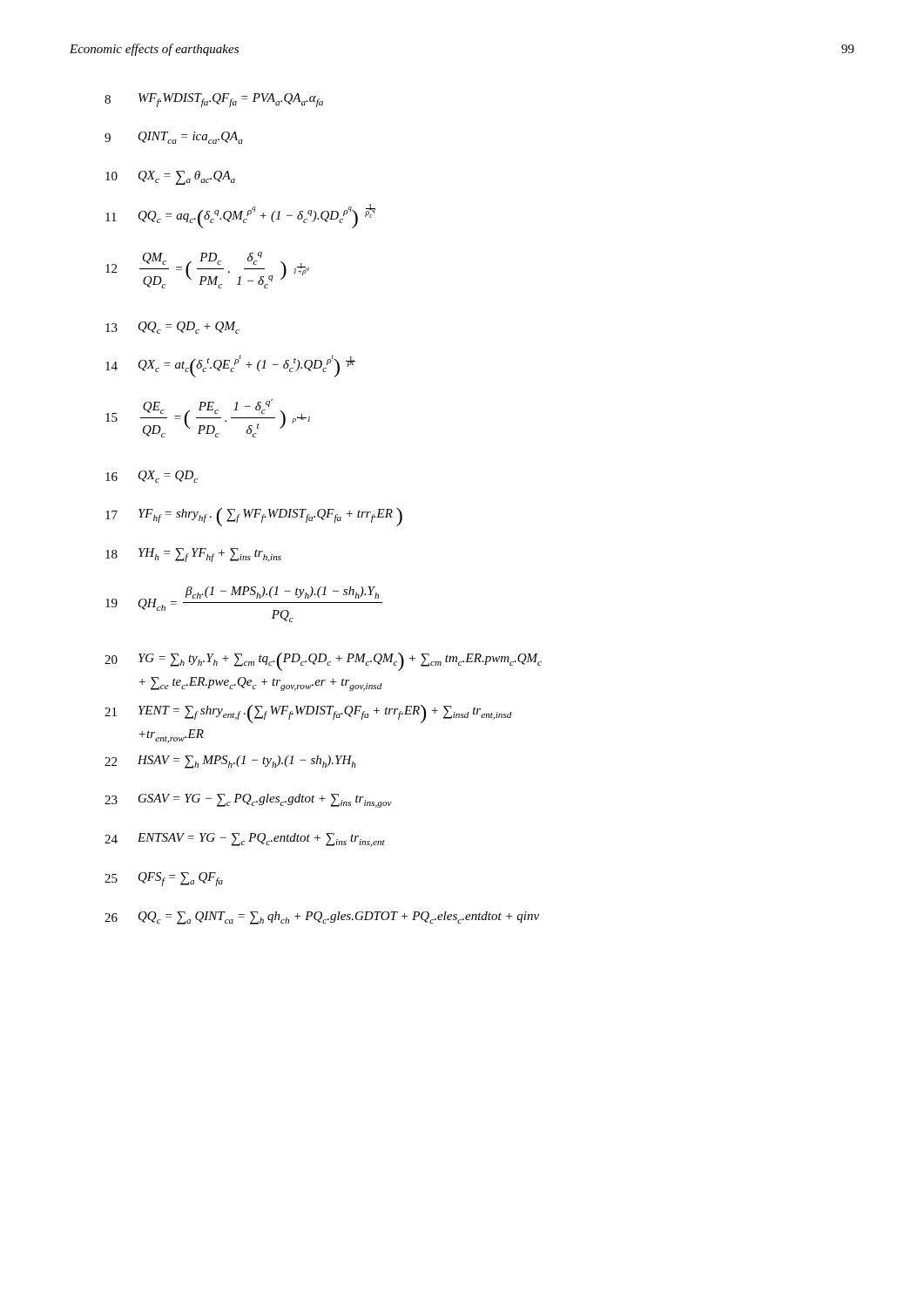Locate the formula that opens with "12 QMc QDc = ( PDc PMc"
Image resolution: width=924 pixels, height=1307 pixels.
[207, 270]
